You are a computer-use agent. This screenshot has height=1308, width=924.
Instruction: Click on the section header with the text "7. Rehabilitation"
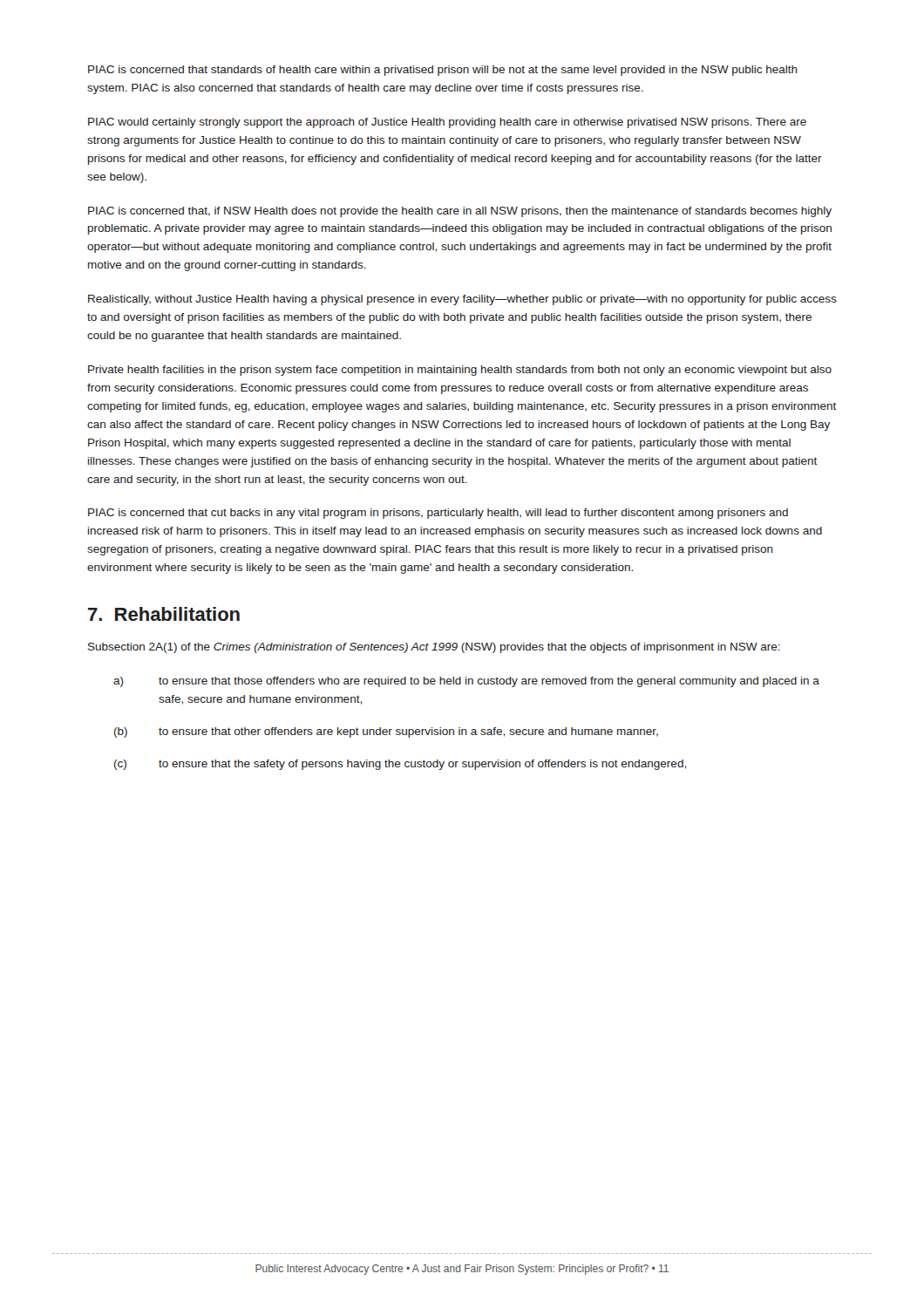(x=164, y=614)
